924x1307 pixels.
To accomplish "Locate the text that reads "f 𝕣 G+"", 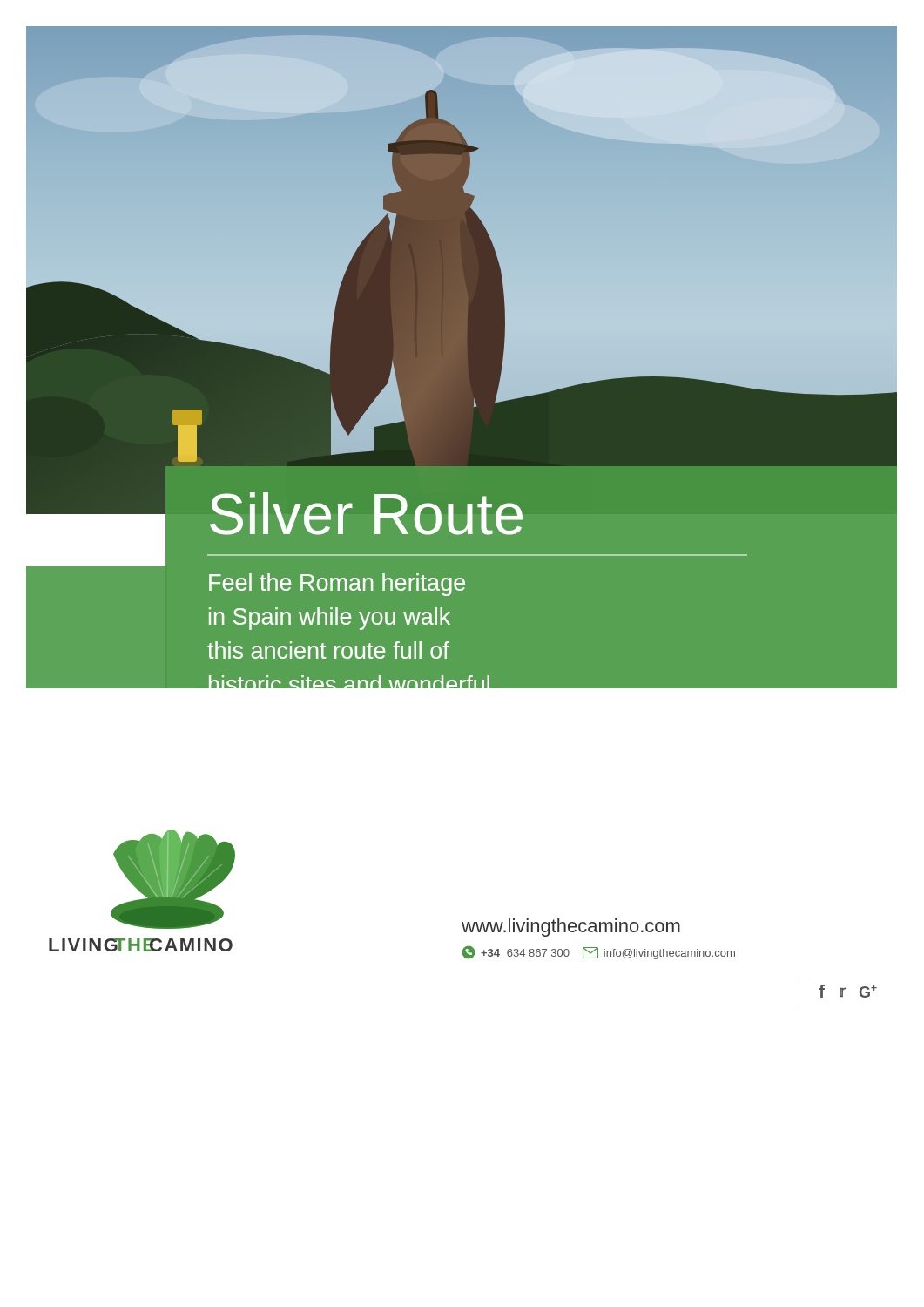I will coord(838,992).
